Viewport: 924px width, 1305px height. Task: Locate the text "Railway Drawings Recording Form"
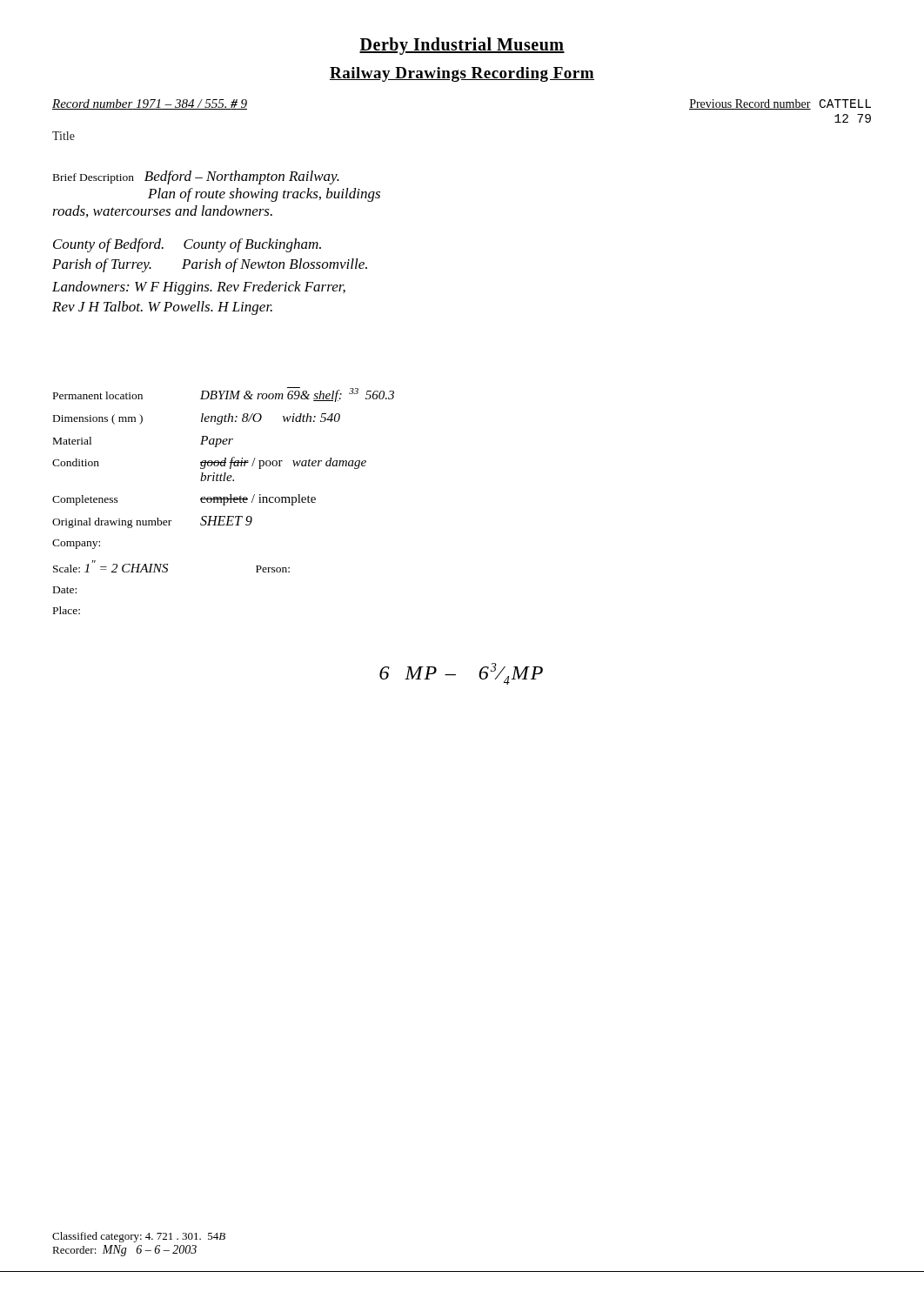[462, 73]
